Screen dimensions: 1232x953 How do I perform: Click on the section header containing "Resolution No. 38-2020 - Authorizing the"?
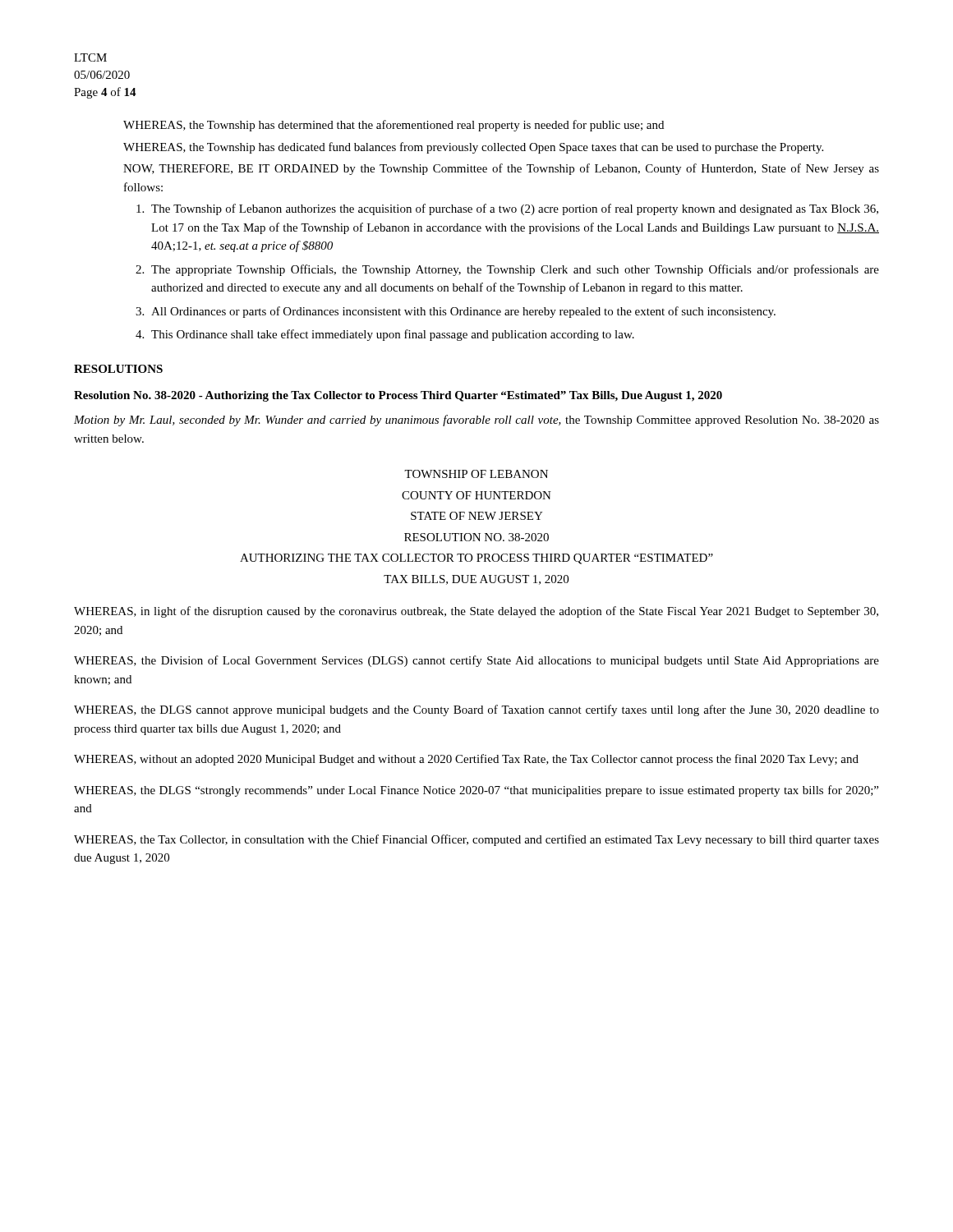(x=398, y=395)
